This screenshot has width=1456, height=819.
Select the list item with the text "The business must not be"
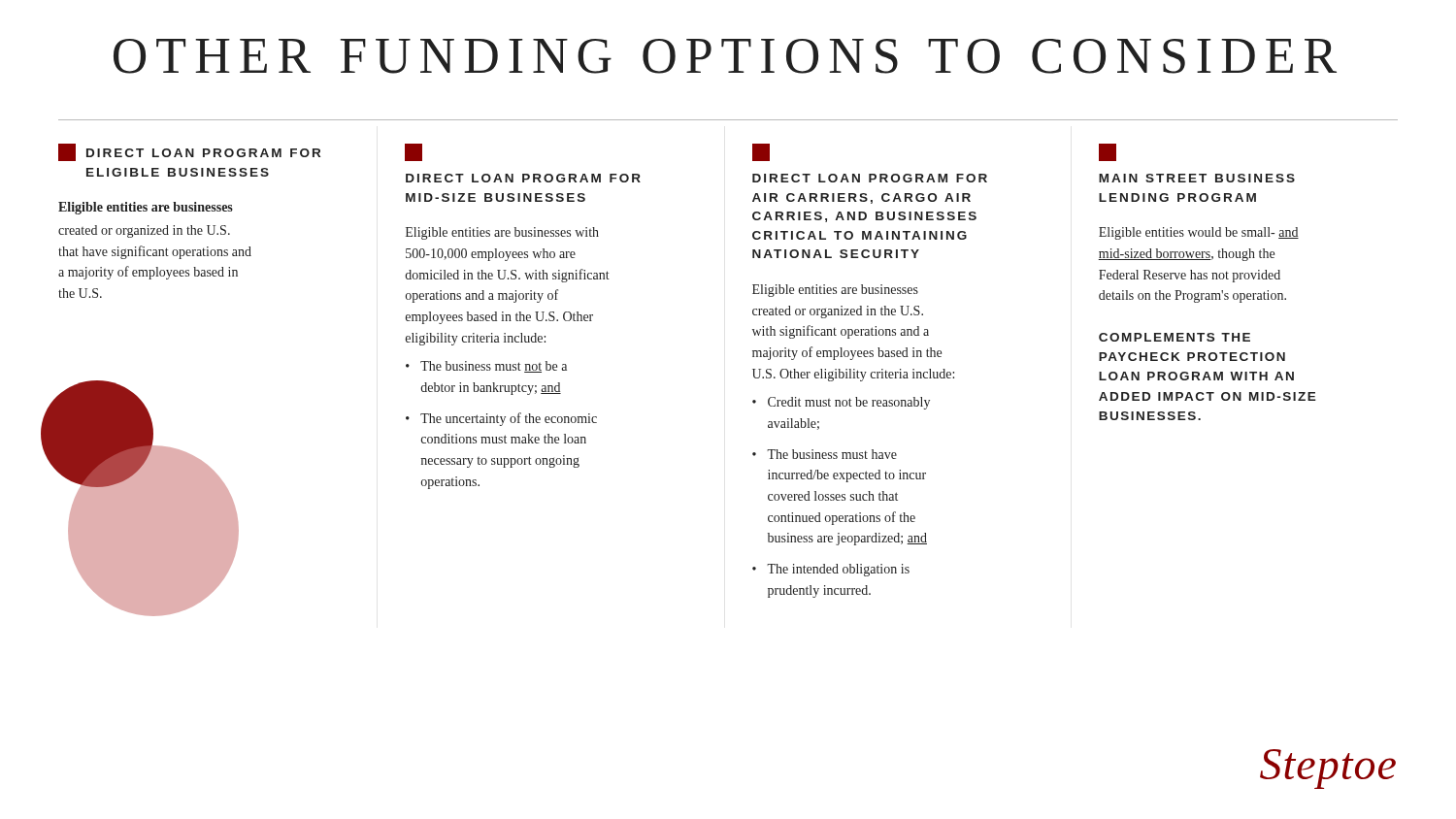494,377
